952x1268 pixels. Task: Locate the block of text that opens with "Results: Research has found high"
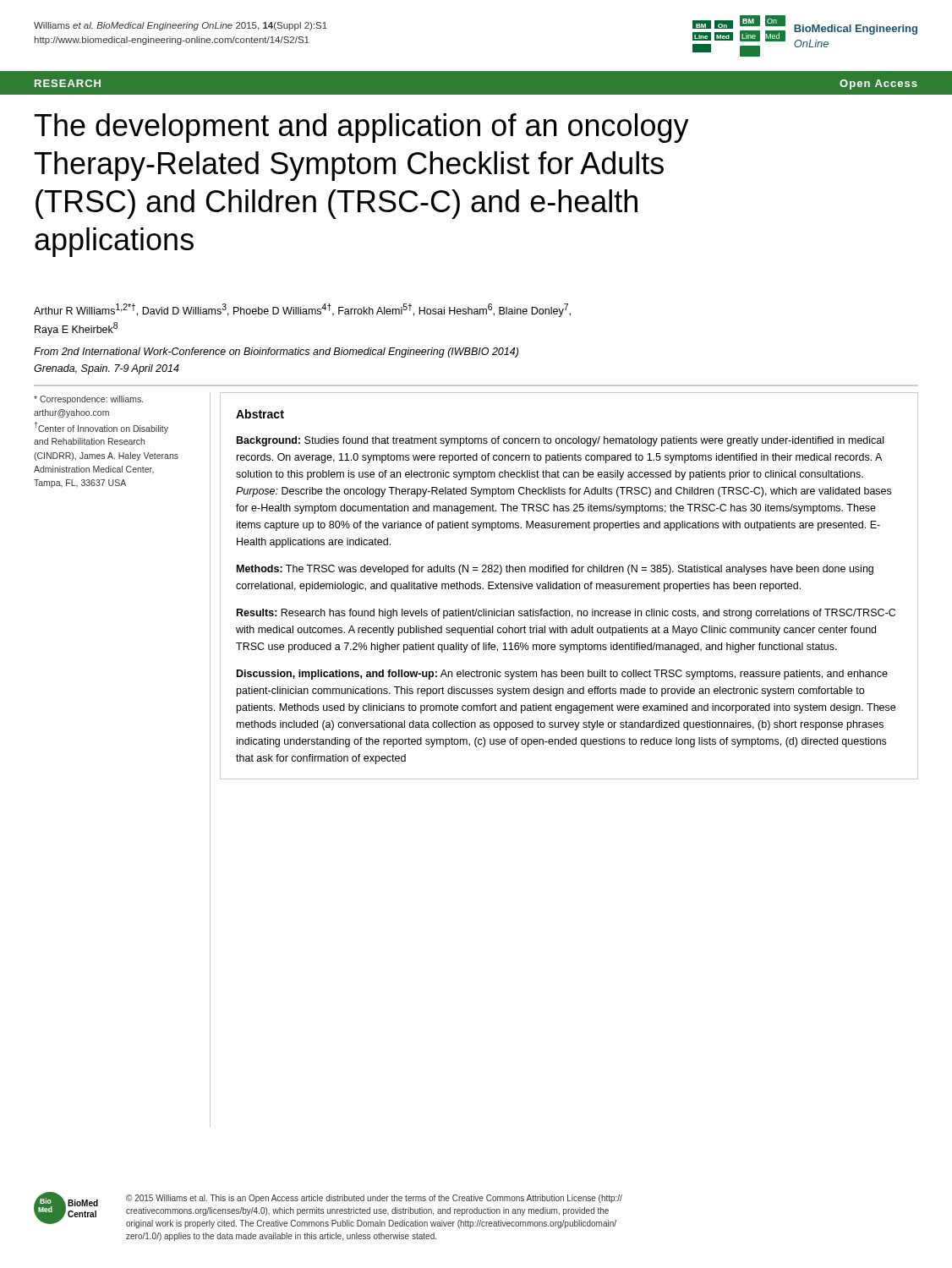(566, 630)
